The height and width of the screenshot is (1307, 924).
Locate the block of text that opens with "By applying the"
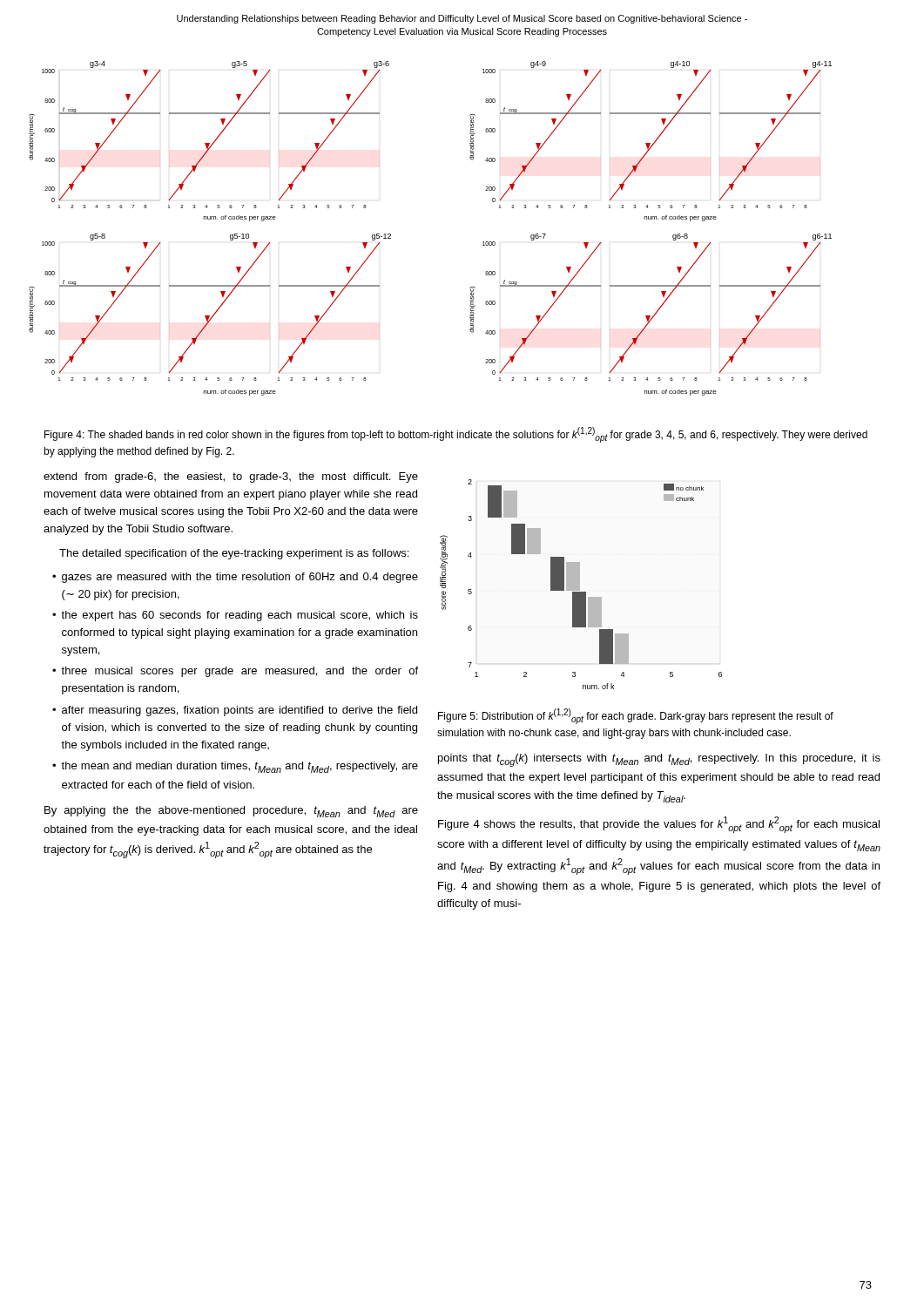coord(231,831)
